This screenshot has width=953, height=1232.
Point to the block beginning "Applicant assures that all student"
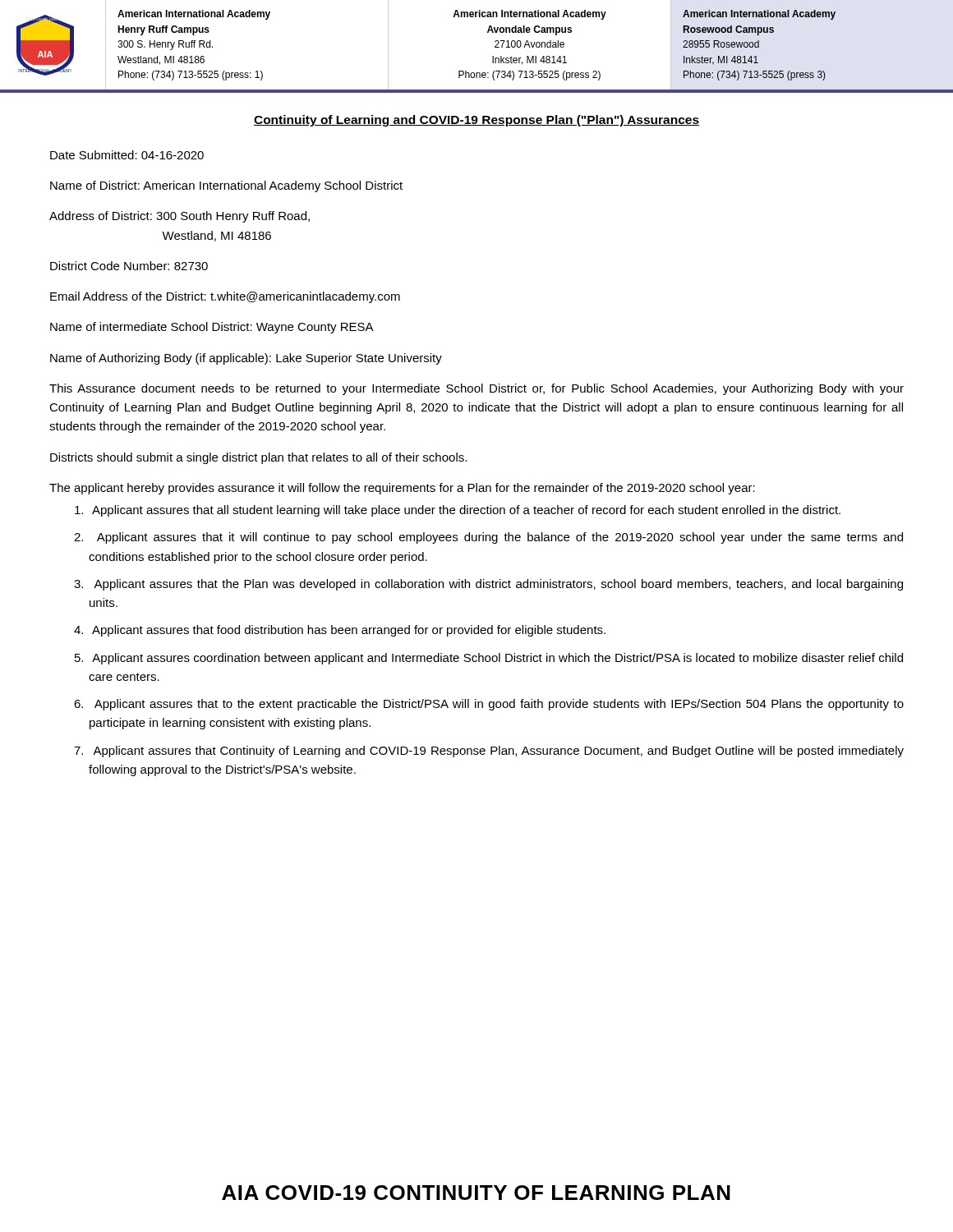pos(458,510)
